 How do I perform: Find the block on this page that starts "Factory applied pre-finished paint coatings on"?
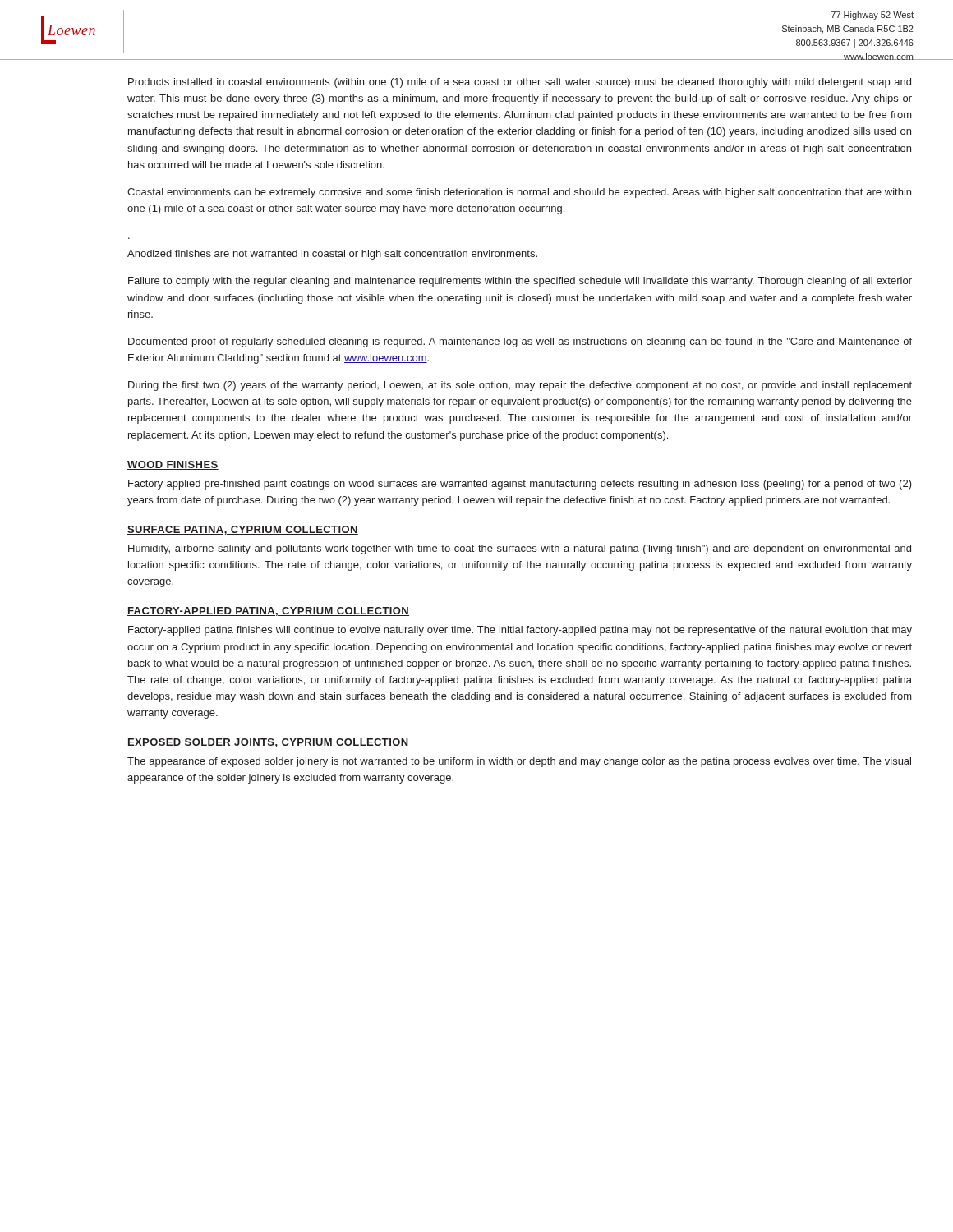point(520,491)
